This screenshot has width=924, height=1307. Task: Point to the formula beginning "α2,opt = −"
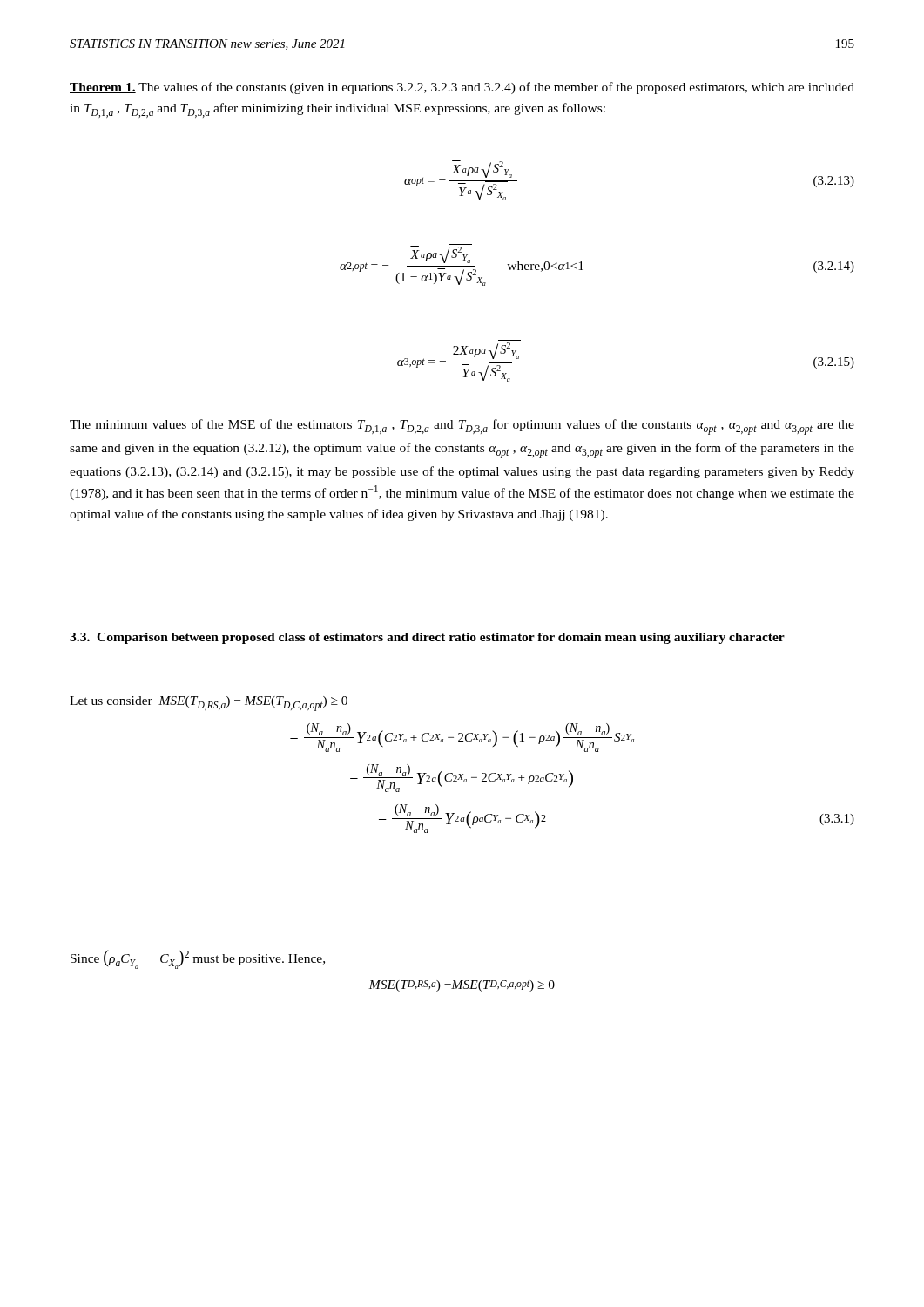597,266
